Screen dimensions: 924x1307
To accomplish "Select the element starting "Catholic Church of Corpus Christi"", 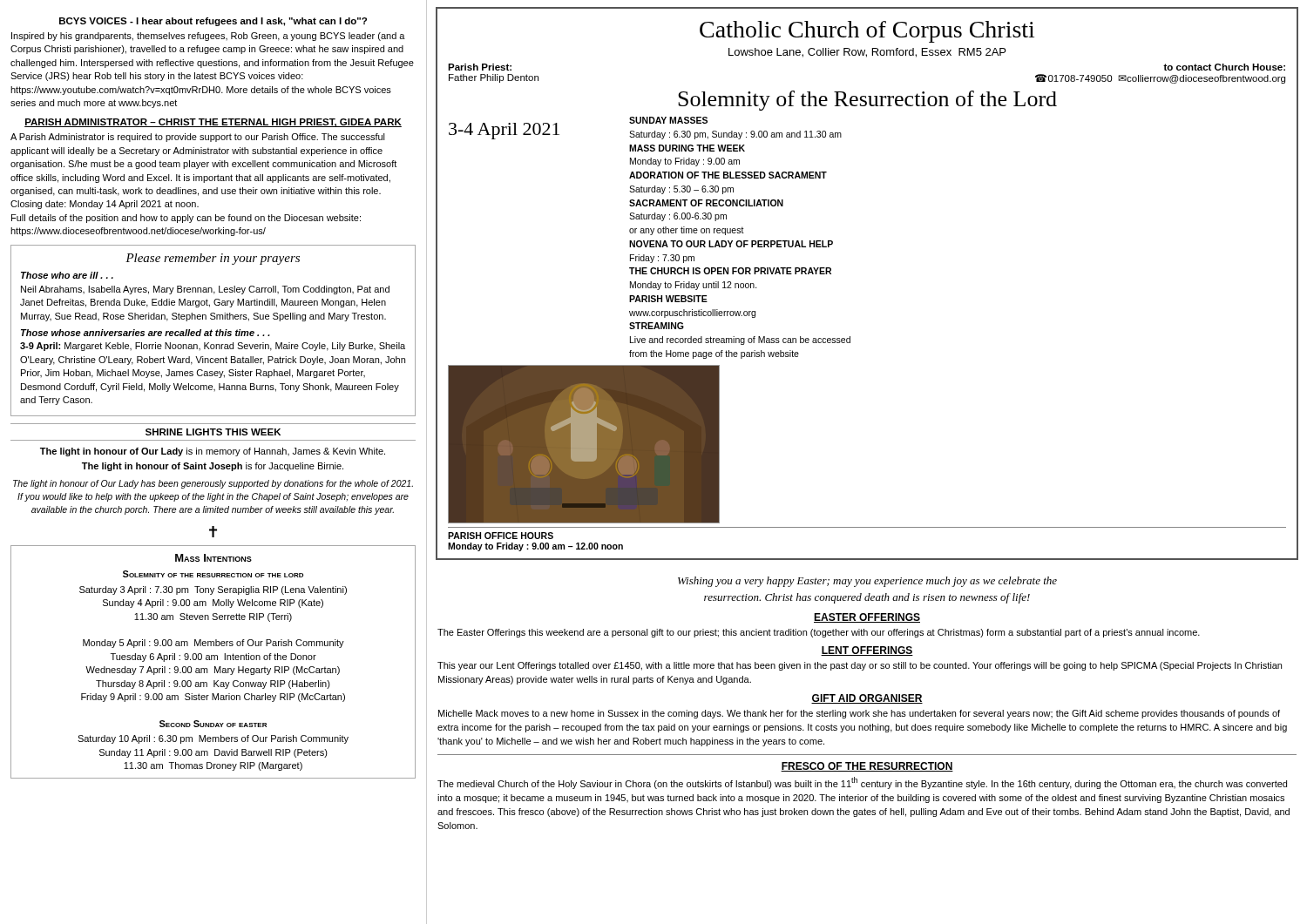I will point(867,29).
